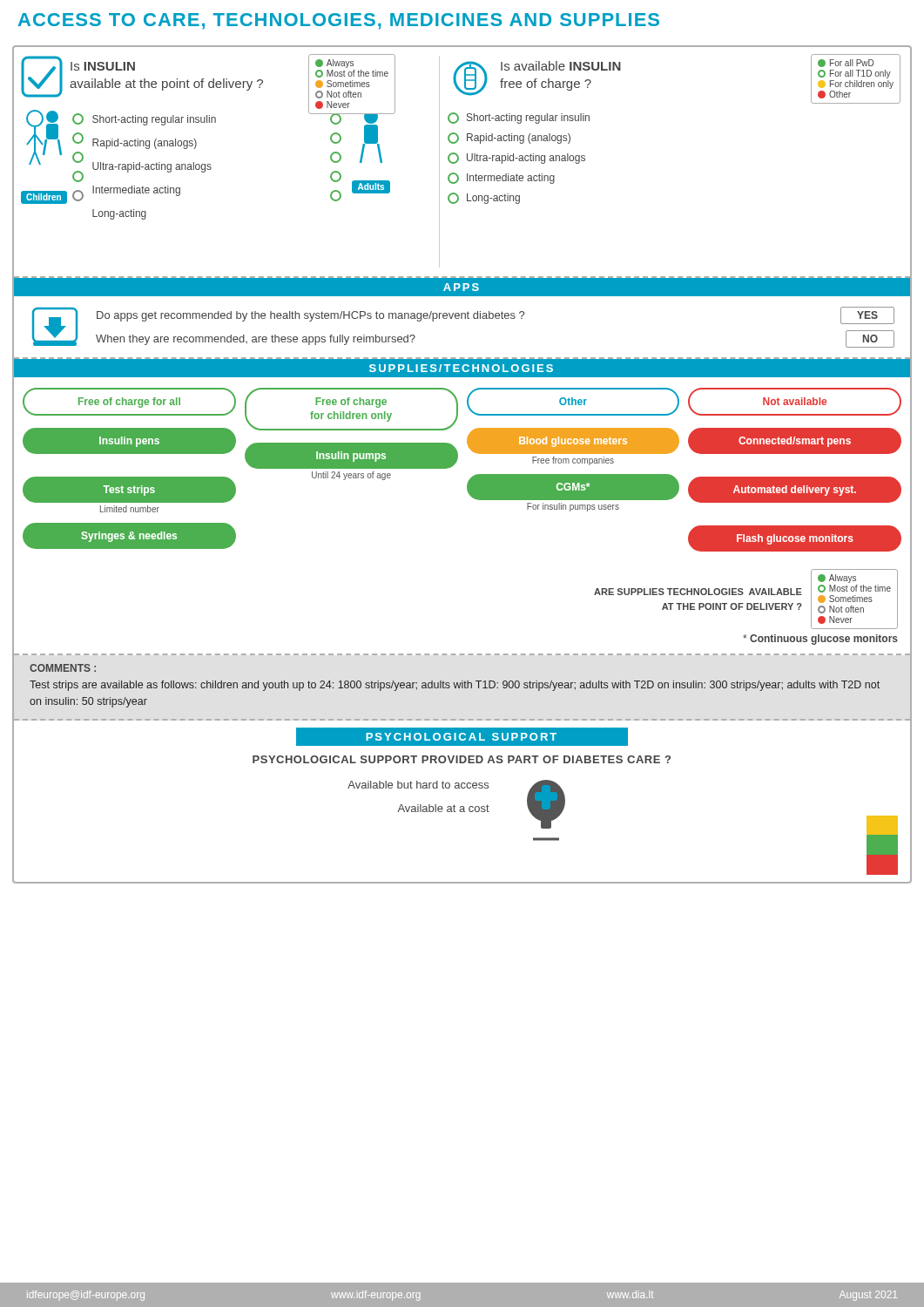Point to the element starting "Blood glucose meters"
This screenshot has height=1307, width=924.
click(573, 441)
